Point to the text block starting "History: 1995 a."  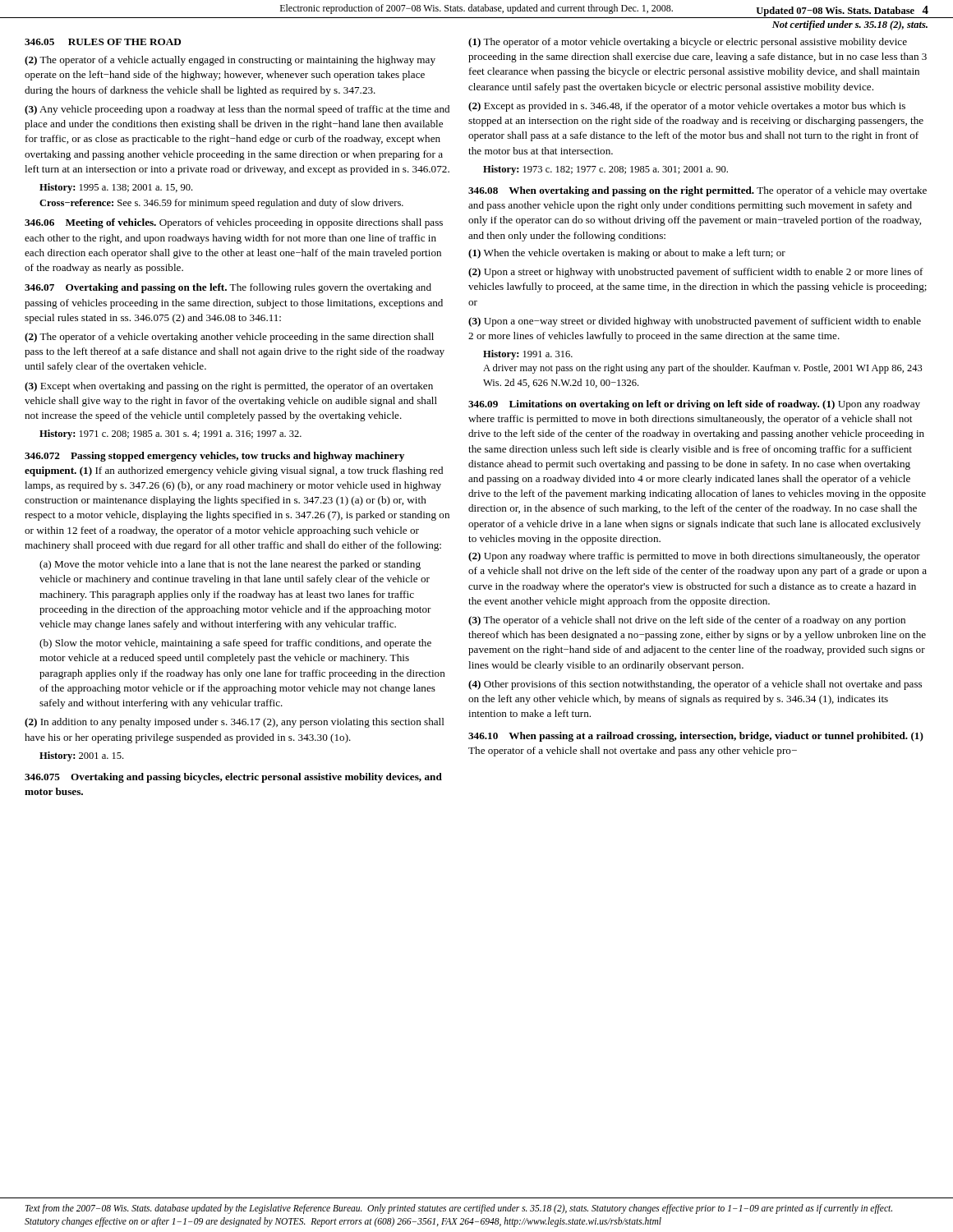(x=116, y=187)
